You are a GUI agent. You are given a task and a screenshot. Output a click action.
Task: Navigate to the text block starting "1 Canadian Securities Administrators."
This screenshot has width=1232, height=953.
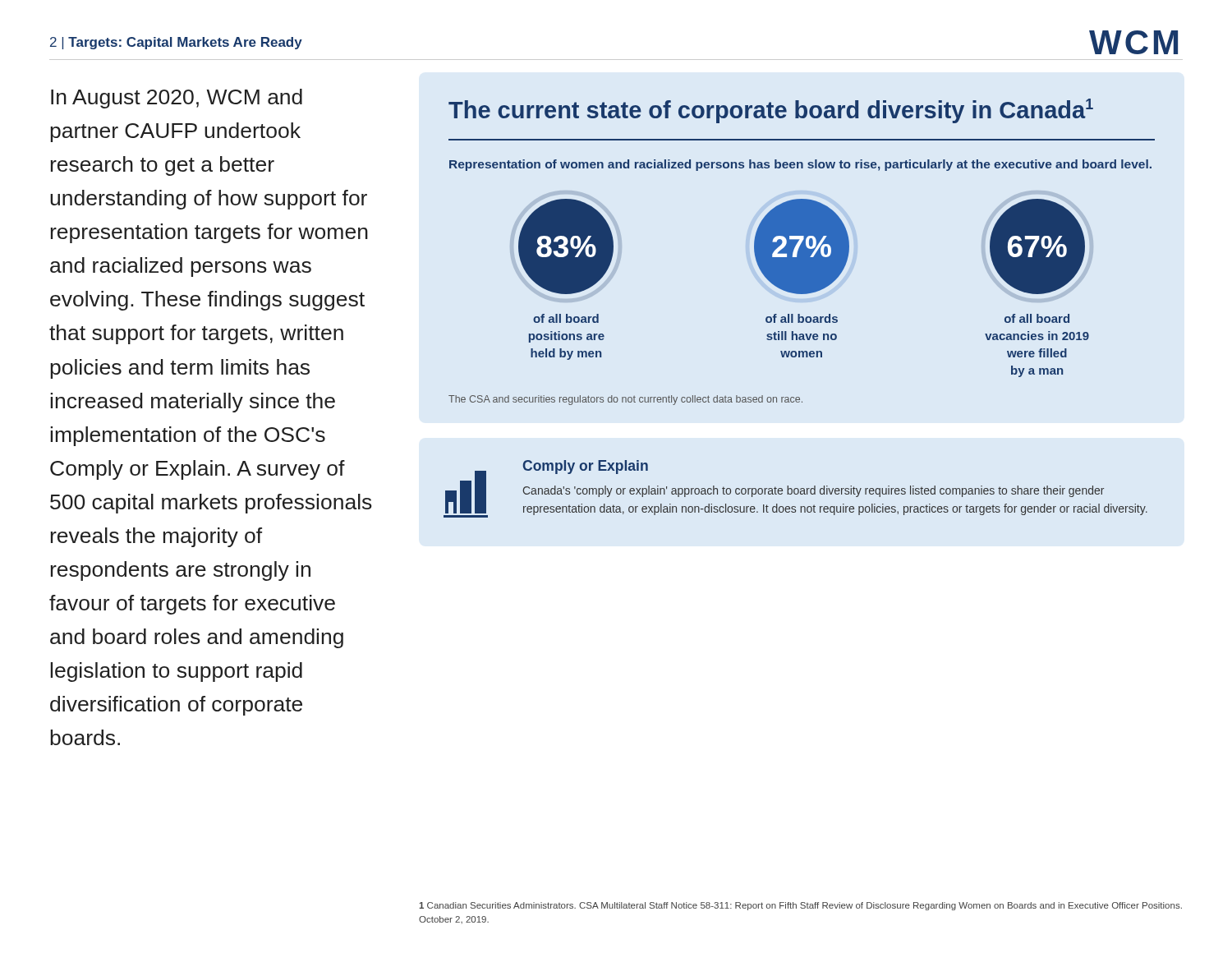click(x=801, y=912)
